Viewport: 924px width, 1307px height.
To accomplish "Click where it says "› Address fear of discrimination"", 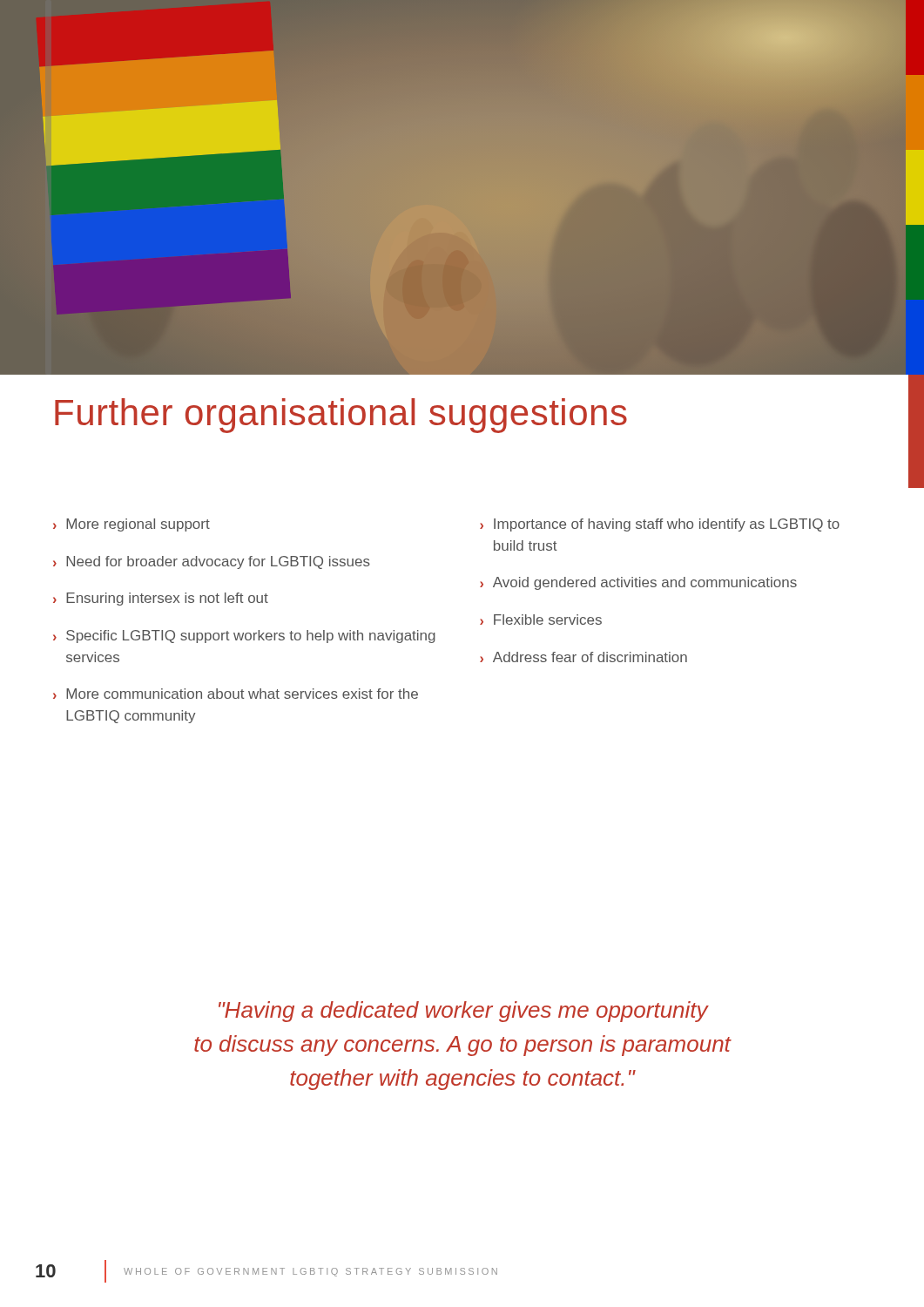I will (584, 658).
